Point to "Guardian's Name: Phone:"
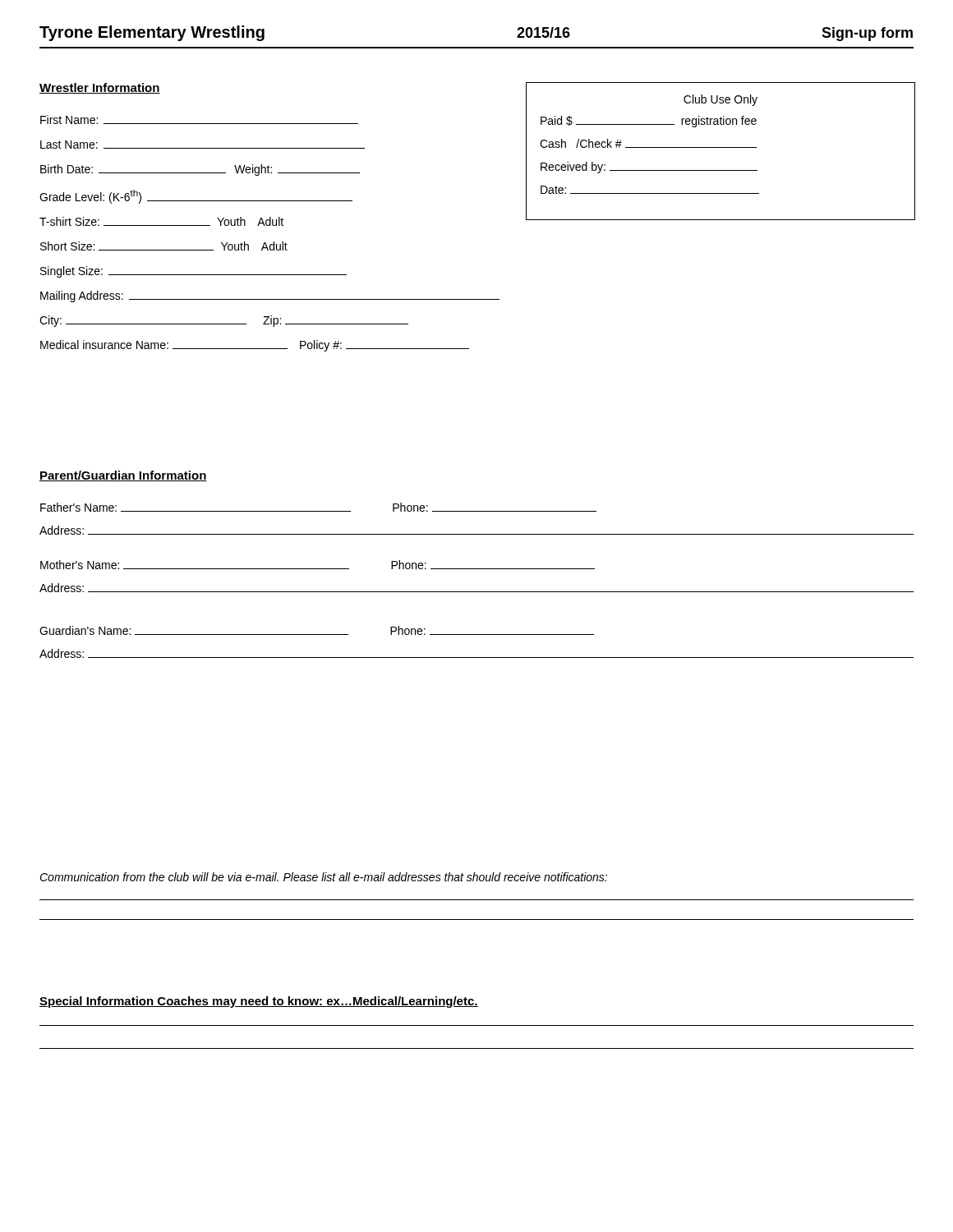This screenshot has width=953, height=1232. pos(317,631)
